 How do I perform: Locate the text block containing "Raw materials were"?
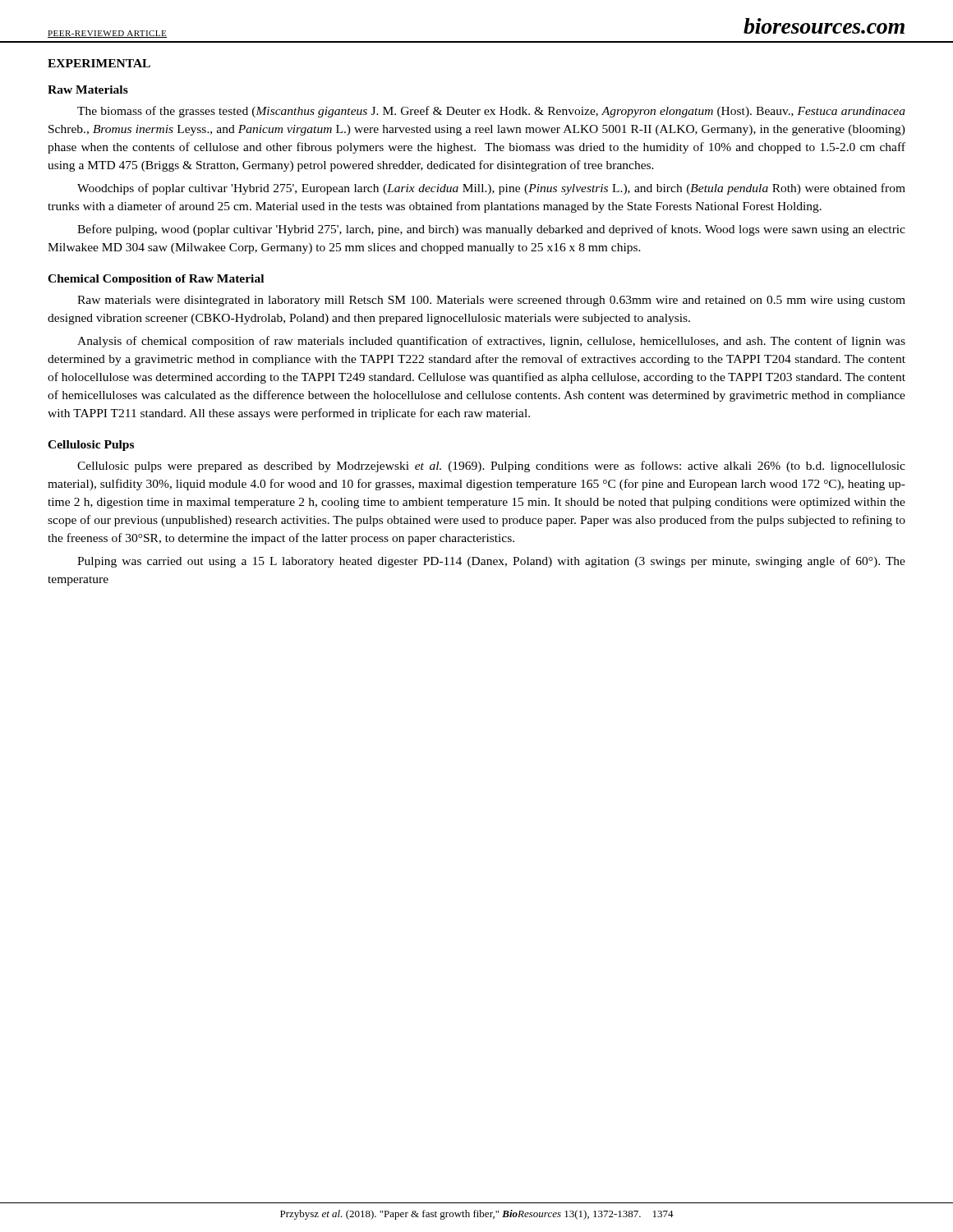coord(476,356)
